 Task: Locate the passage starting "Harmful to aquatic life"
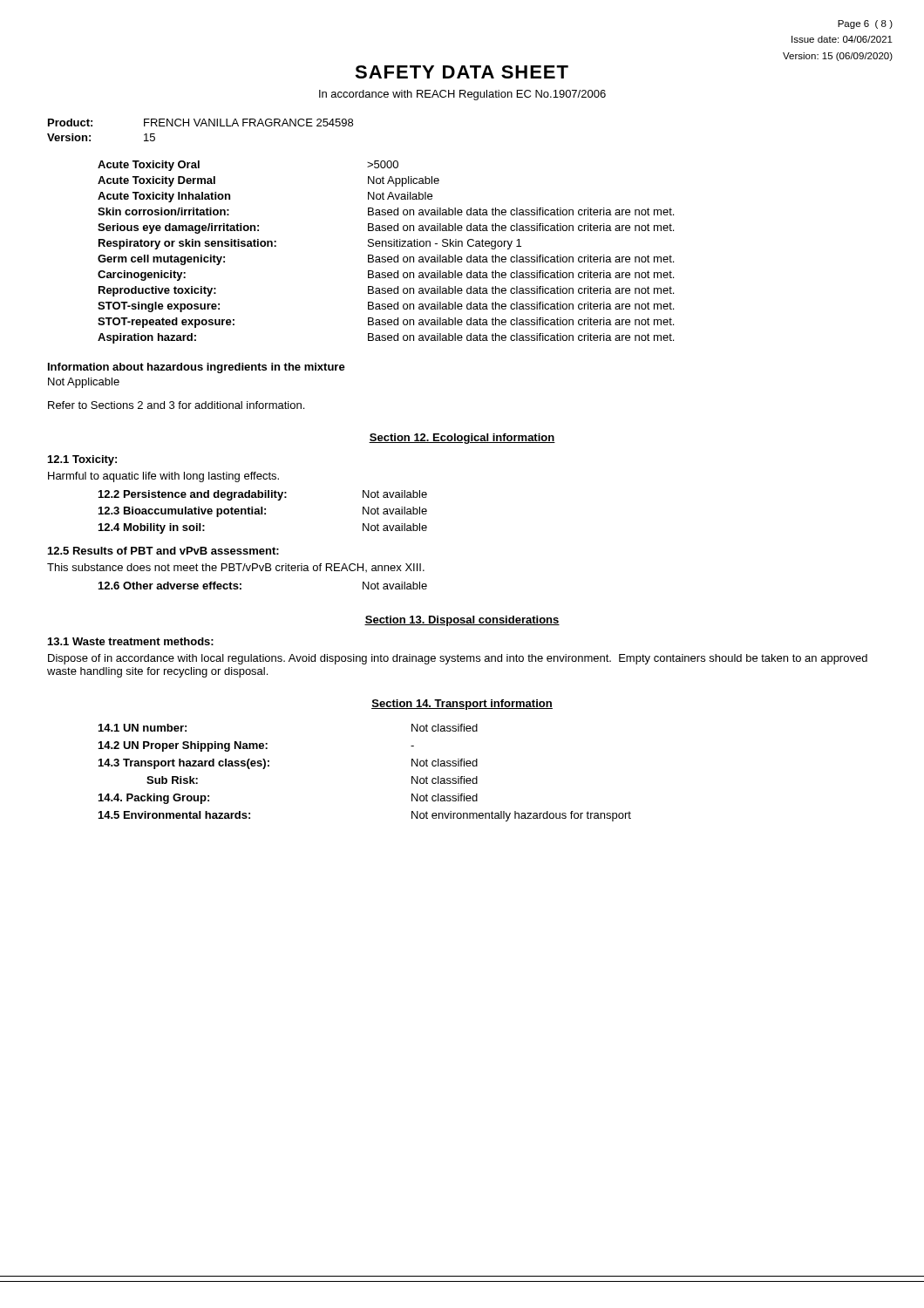pos(163,476)
